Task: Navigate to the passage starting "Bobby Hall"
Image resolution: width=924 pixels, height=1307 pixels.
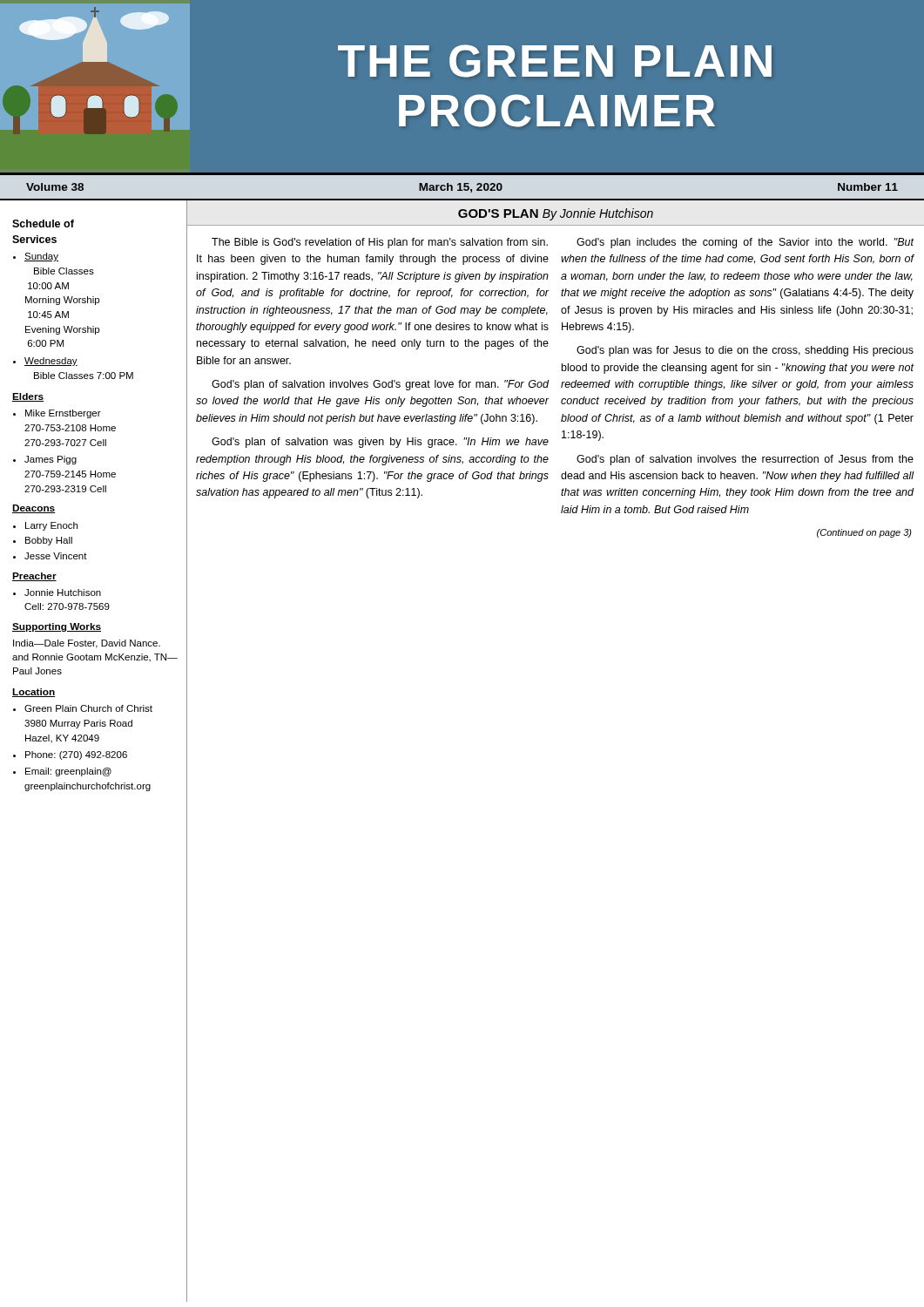Action: [49, 540]
